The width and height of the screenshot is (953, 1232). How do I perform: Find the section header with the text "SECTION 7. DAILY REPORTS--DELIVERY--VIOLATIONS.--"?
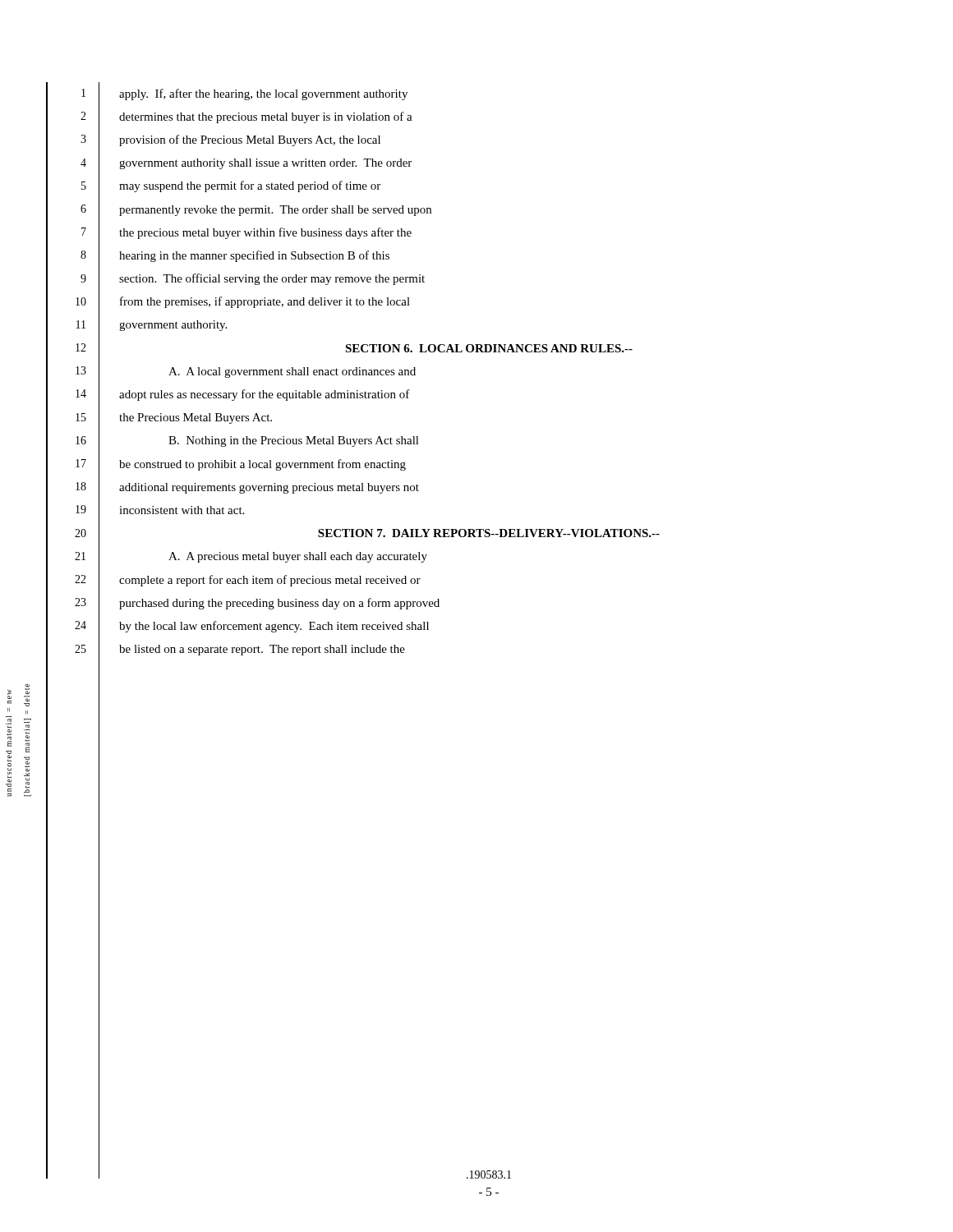click(489, 533)
